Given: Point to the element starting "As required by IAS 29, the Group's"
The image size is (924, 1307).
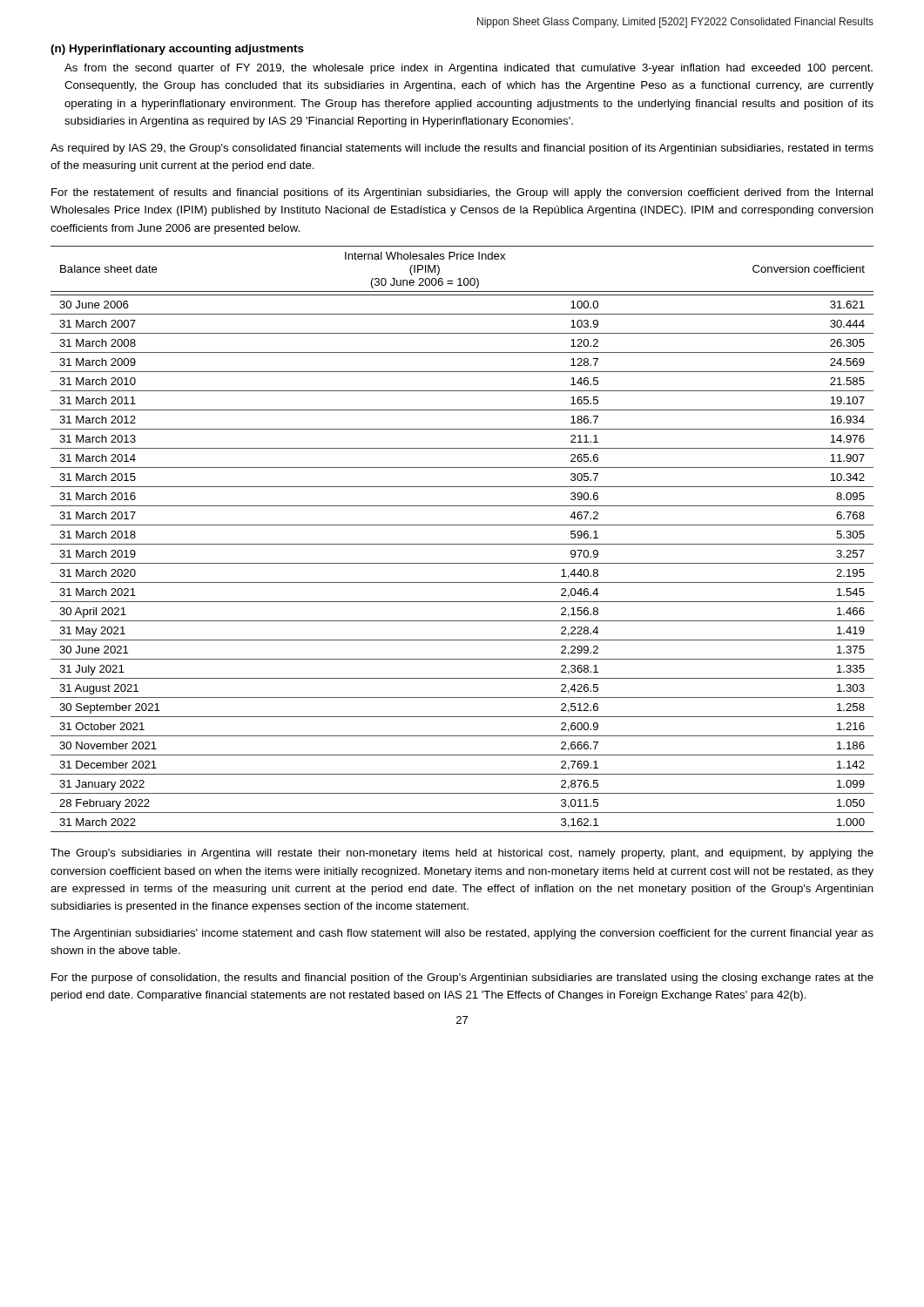Looking at the screenshot, I should [462, 156].
